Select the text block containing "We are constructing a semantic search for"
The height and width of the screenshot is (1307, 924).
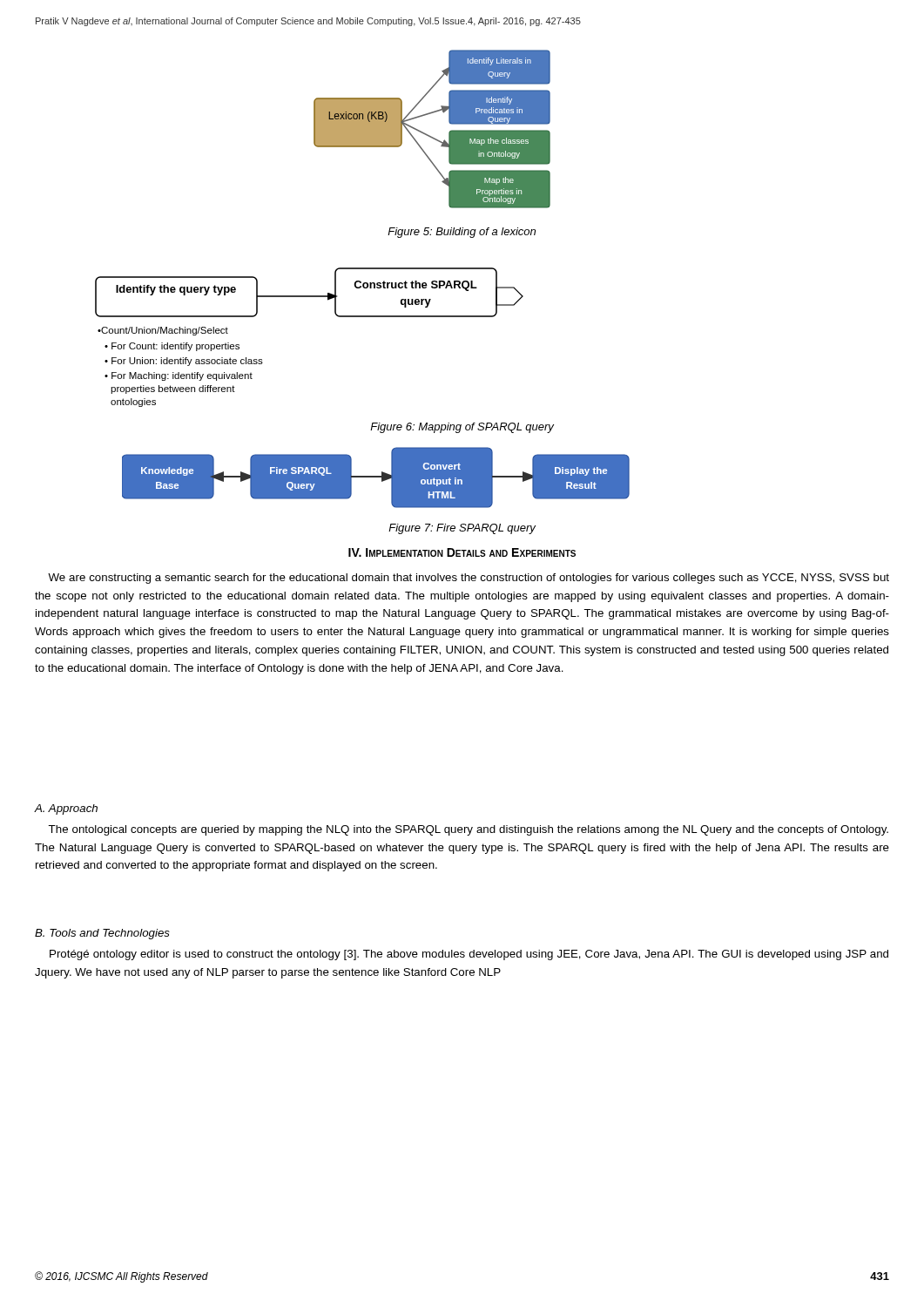pyautogui.click(x=462, y=622)
